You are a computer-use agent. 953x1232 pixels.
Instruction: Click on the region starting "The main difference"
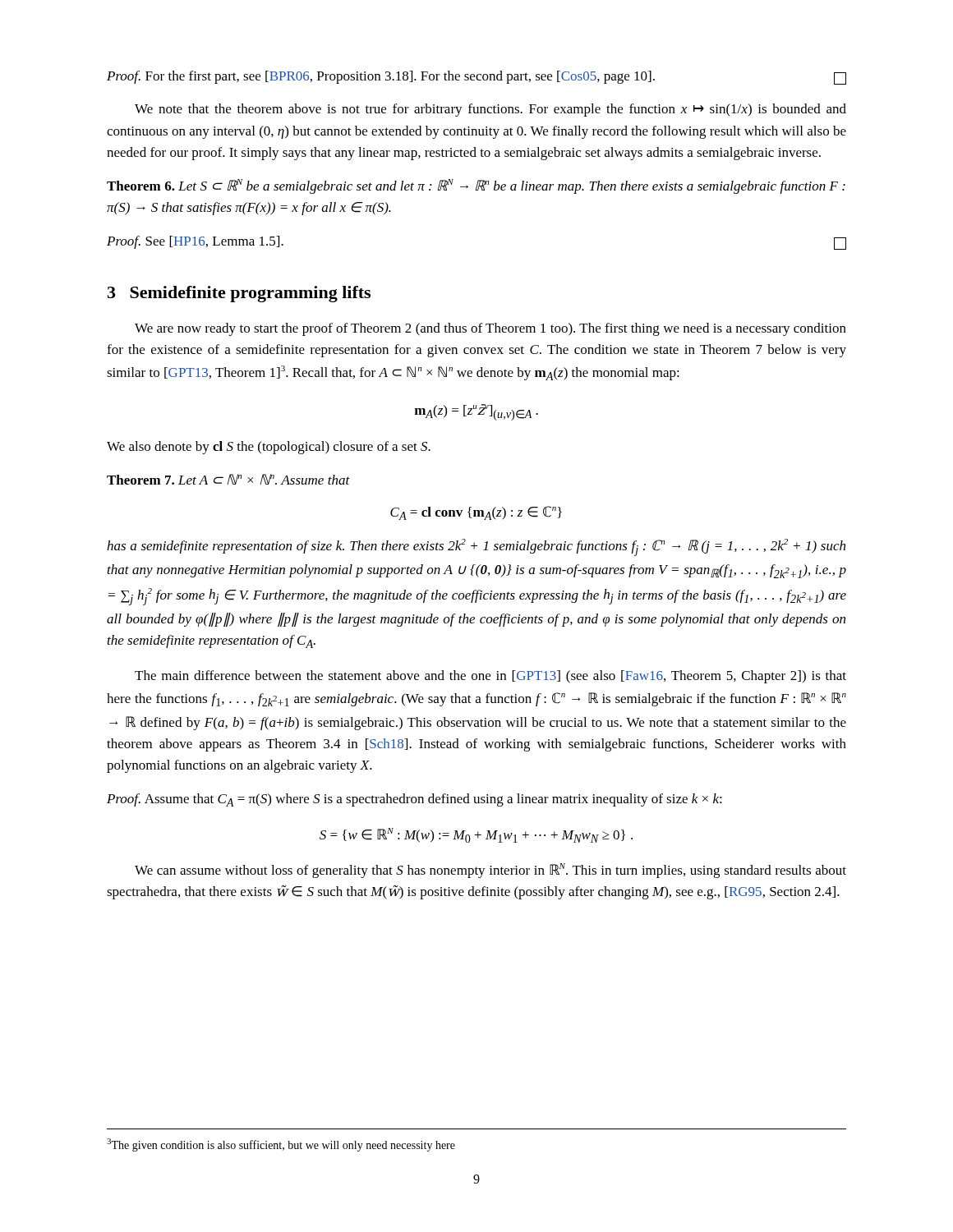point(476,720)
